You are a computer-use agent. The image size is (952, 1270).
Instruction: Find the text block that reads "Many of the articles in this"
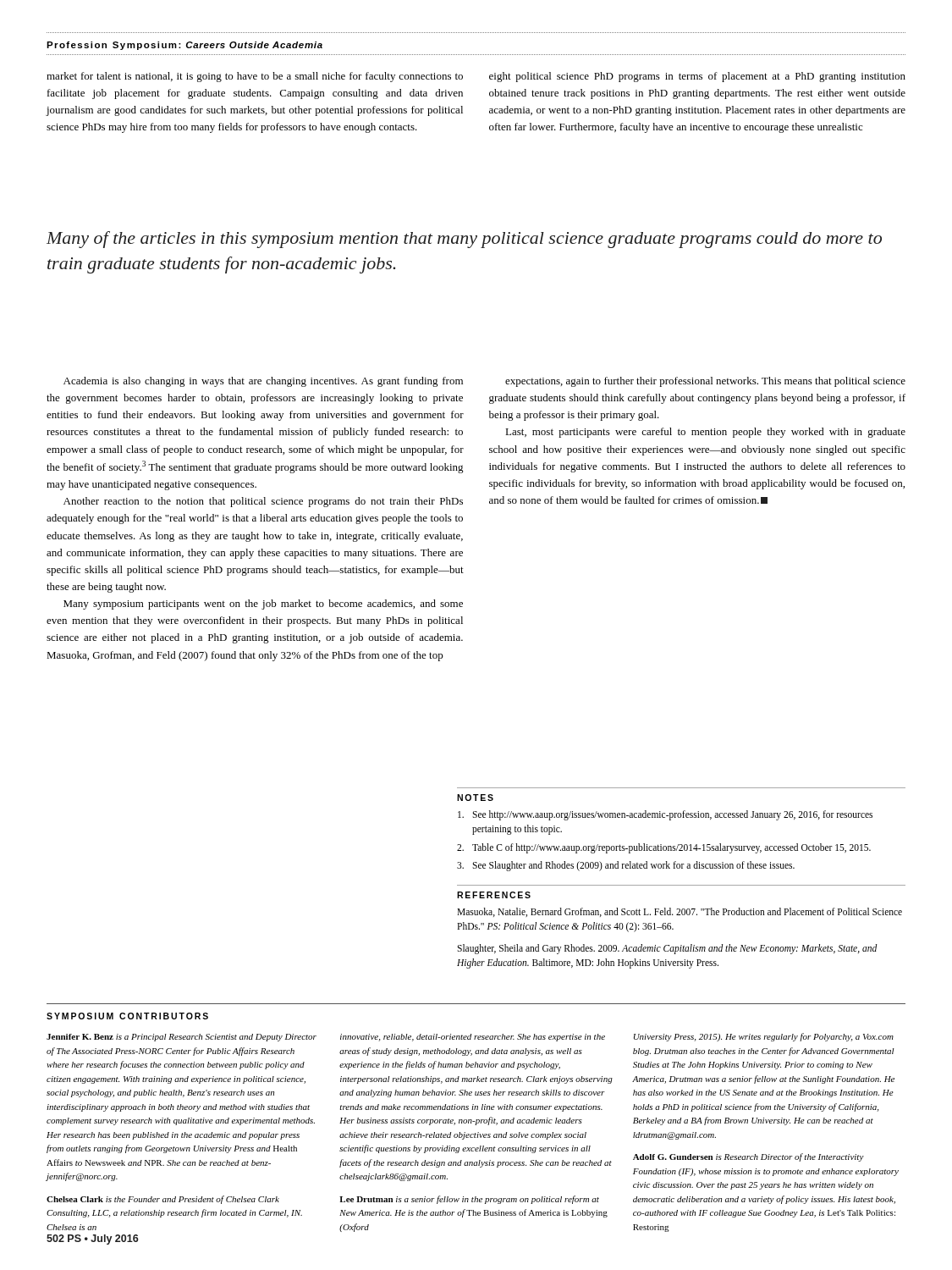(x=464, y=250)
